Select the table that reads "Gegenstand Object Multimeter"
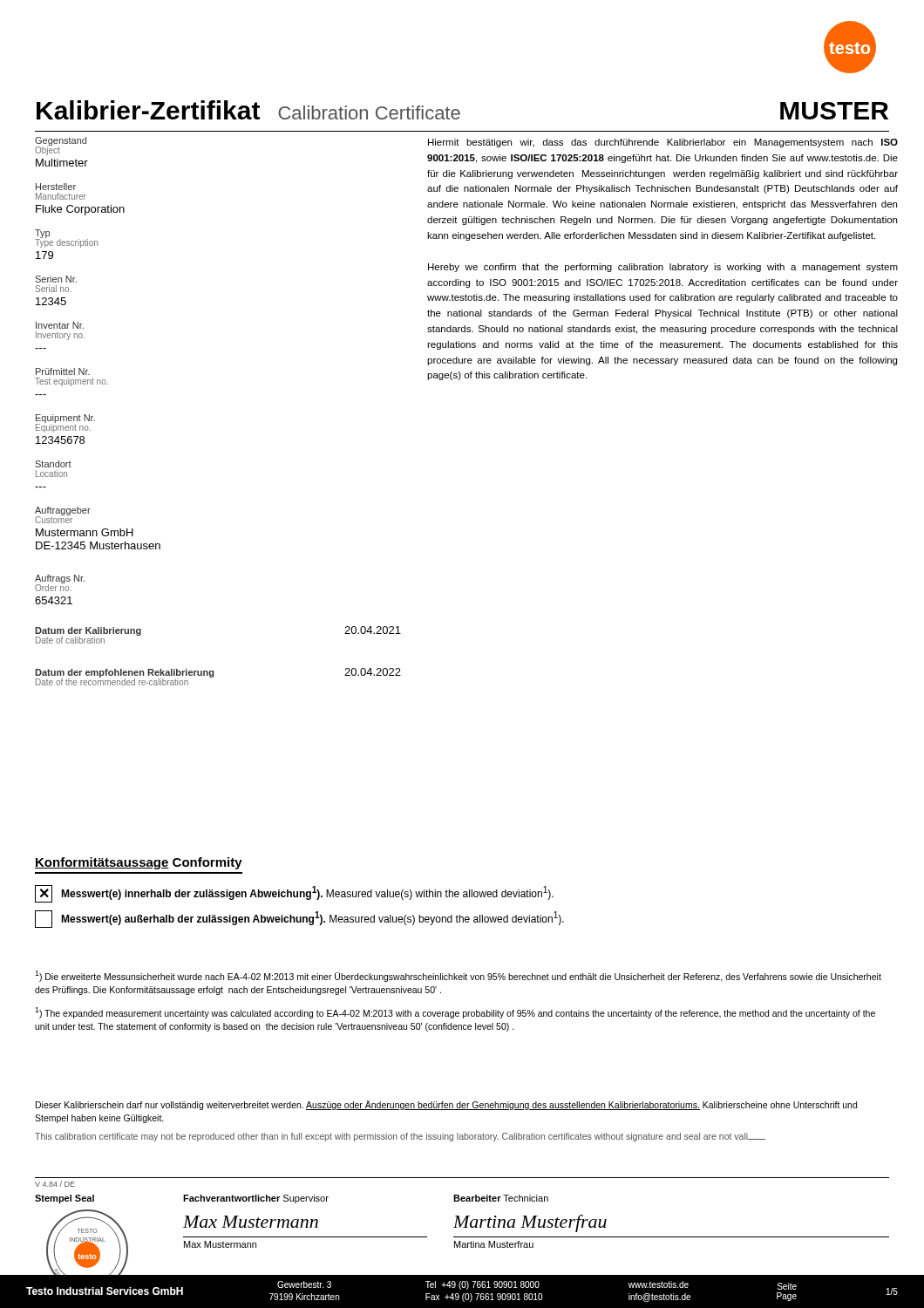This screenshot has width=924, height=1308. pos(218,411)
